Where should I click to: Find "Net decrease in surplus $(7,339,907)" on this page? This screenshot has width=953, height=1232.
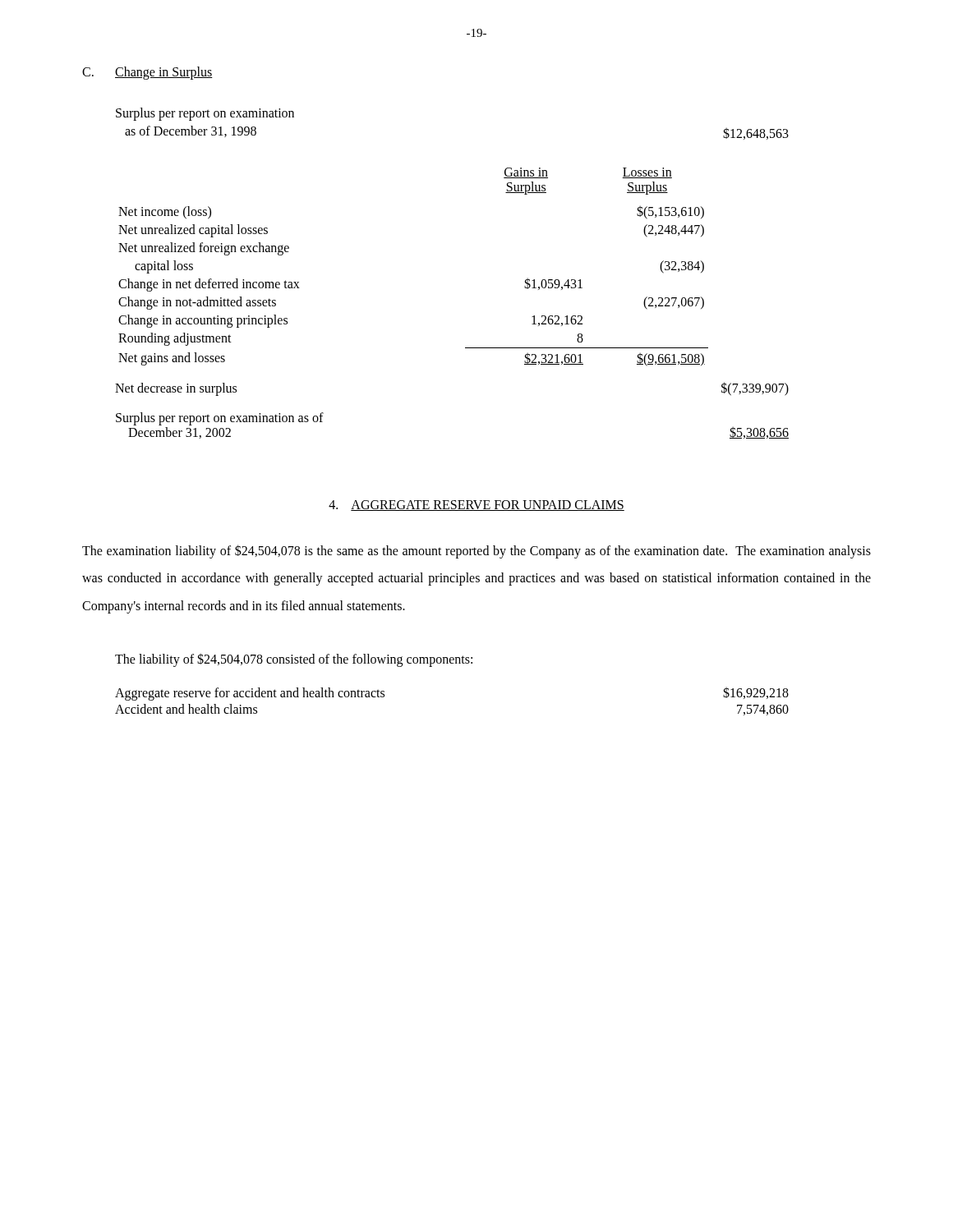166,389
